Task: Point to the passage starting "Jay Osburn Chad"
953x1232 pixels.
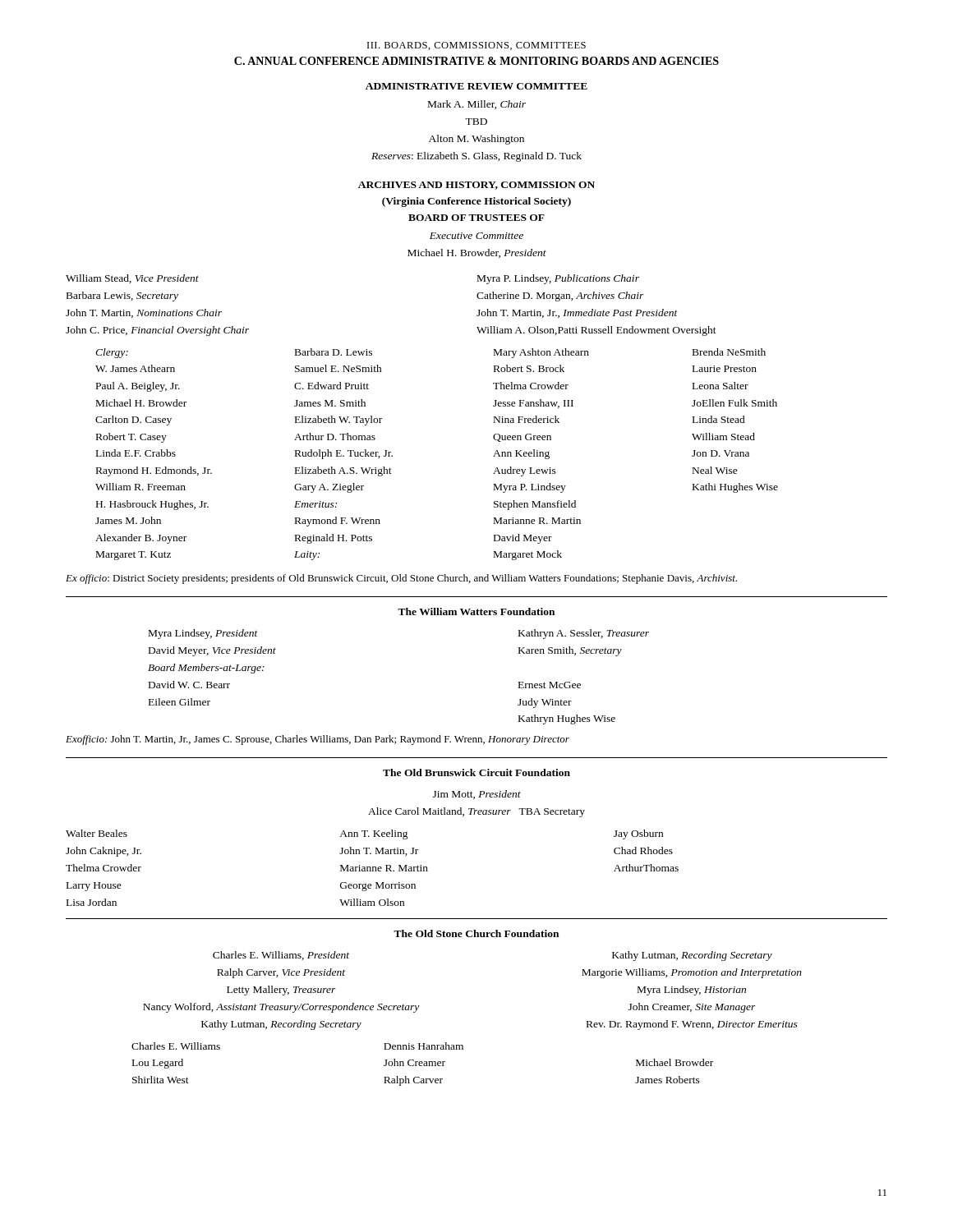Action: 646,851
